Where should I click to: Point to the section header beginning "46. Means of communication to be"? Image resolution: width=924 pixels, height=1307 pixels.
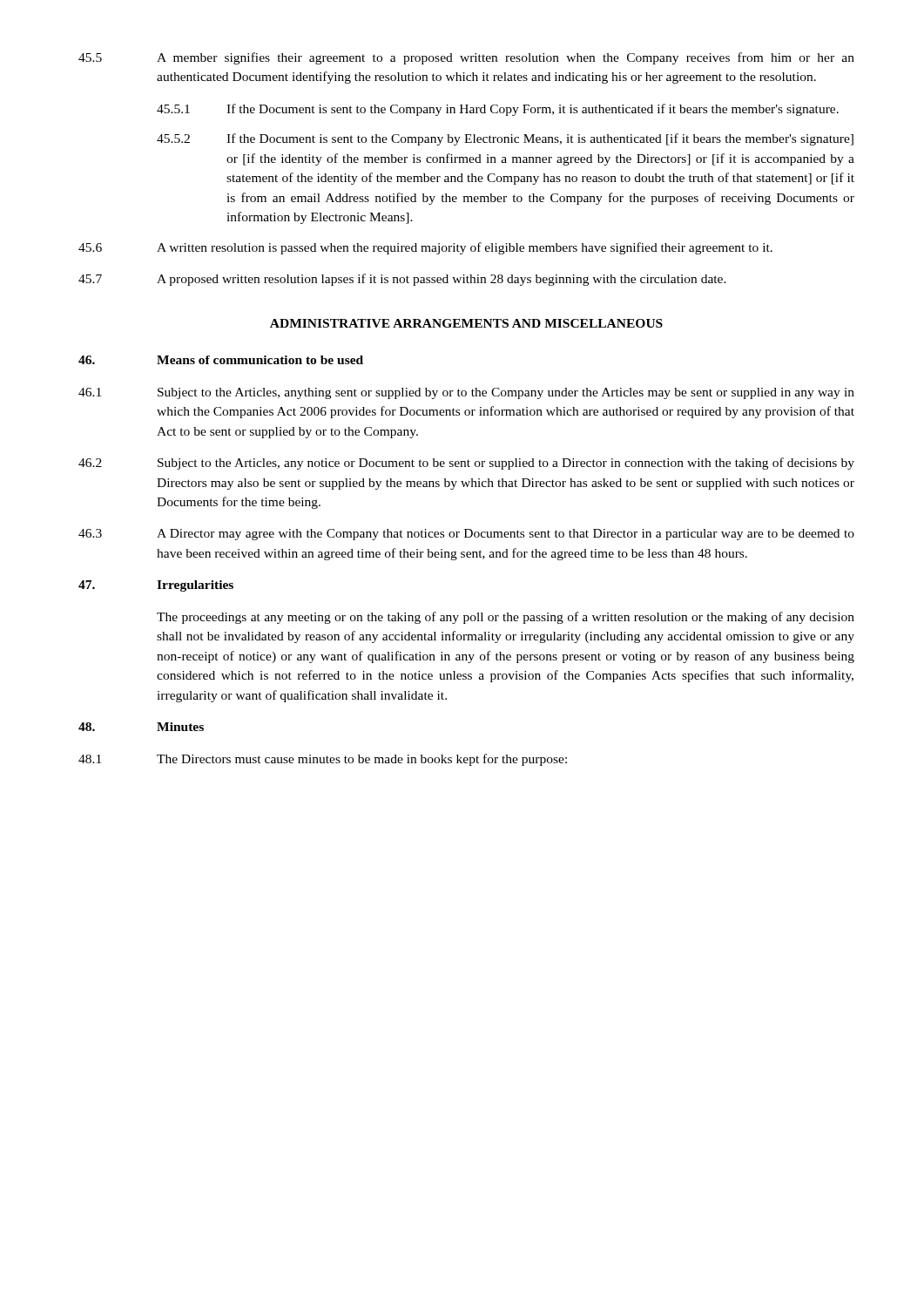pos(221,360)
